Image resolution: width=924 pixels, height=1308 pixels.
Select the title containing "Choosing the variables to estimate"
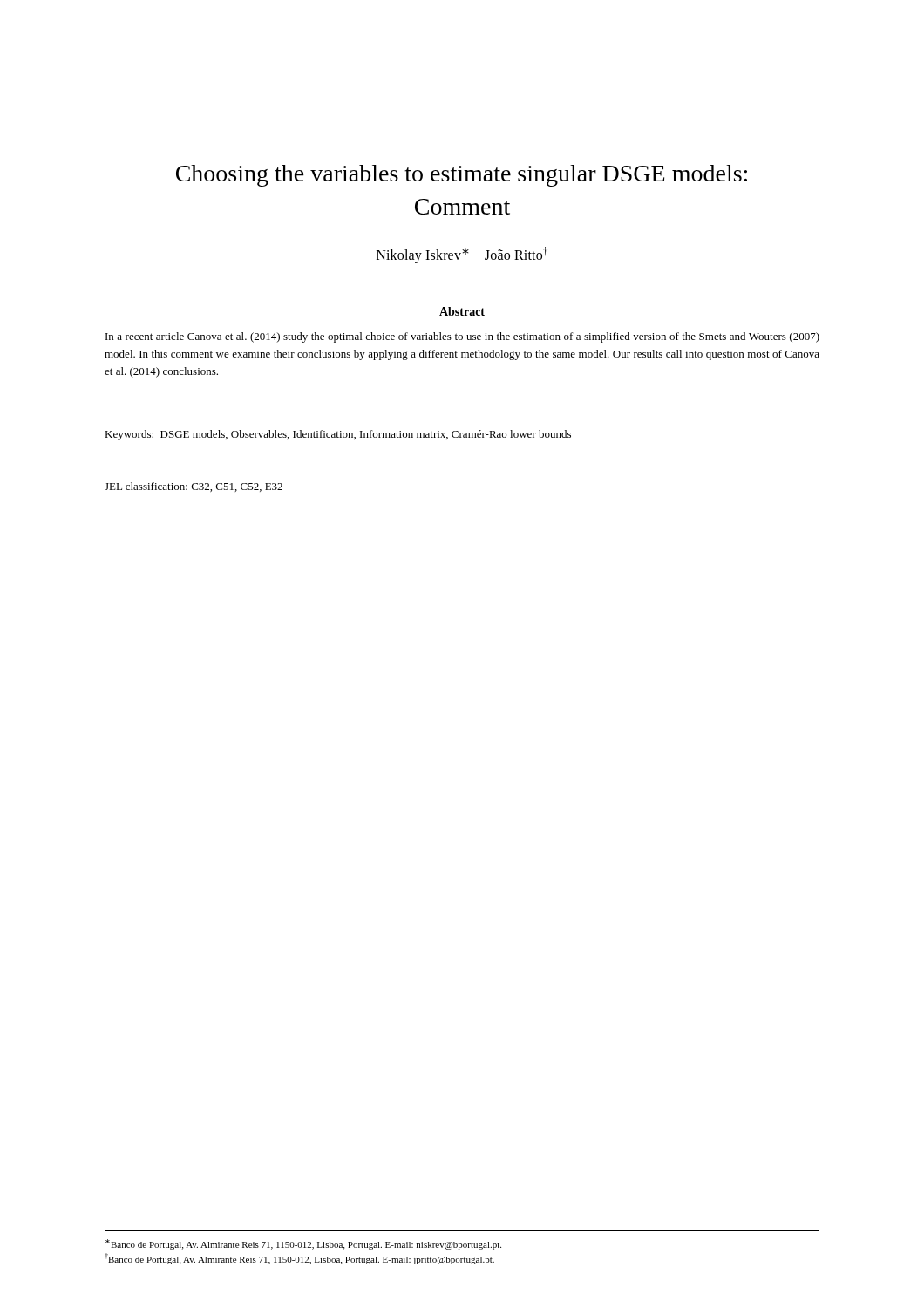click(x=462, y=190)
